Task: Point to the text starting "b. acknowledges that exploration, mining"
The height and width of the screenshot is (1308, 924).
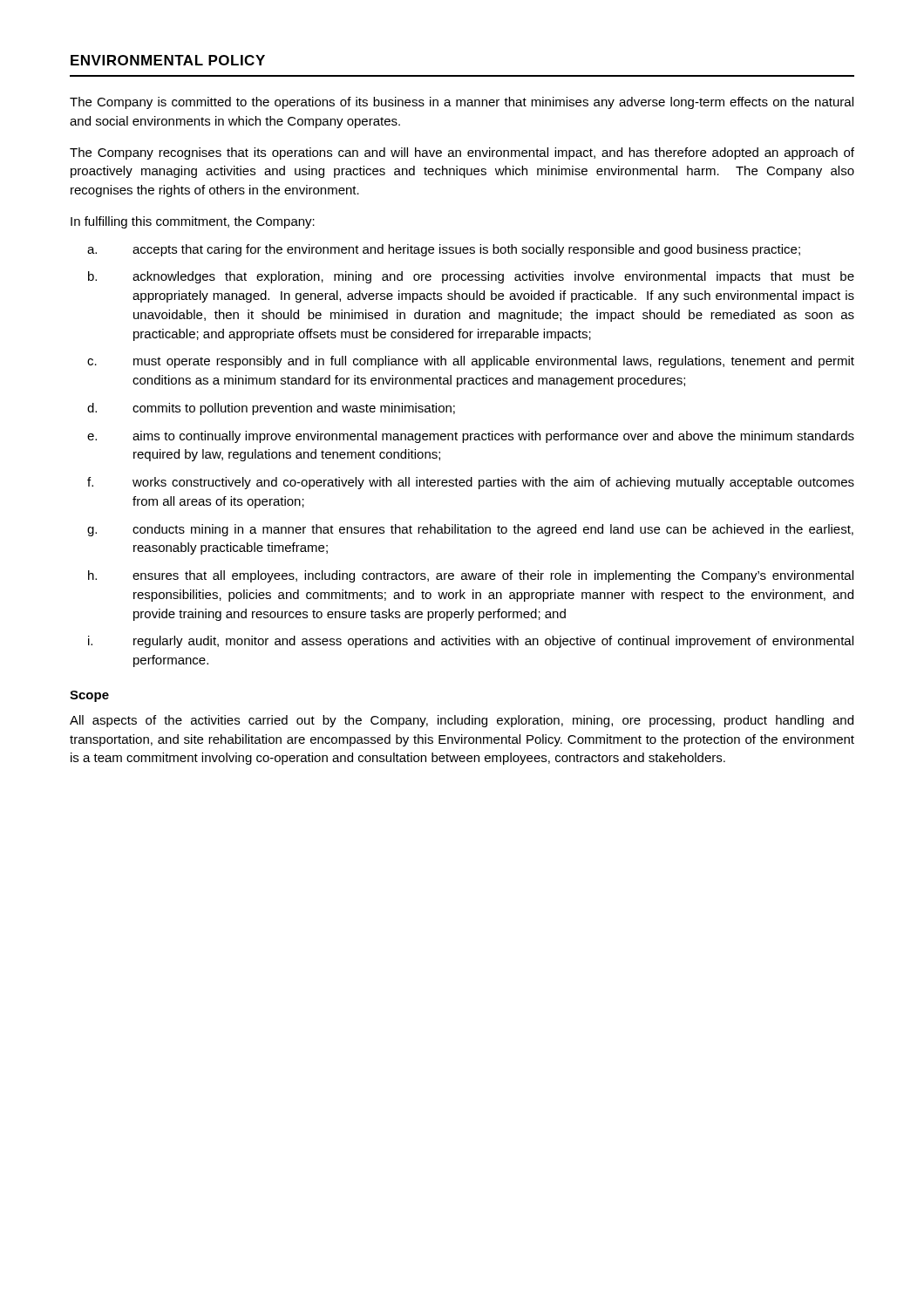Action: pyautogui.click(x=462, y=305)
